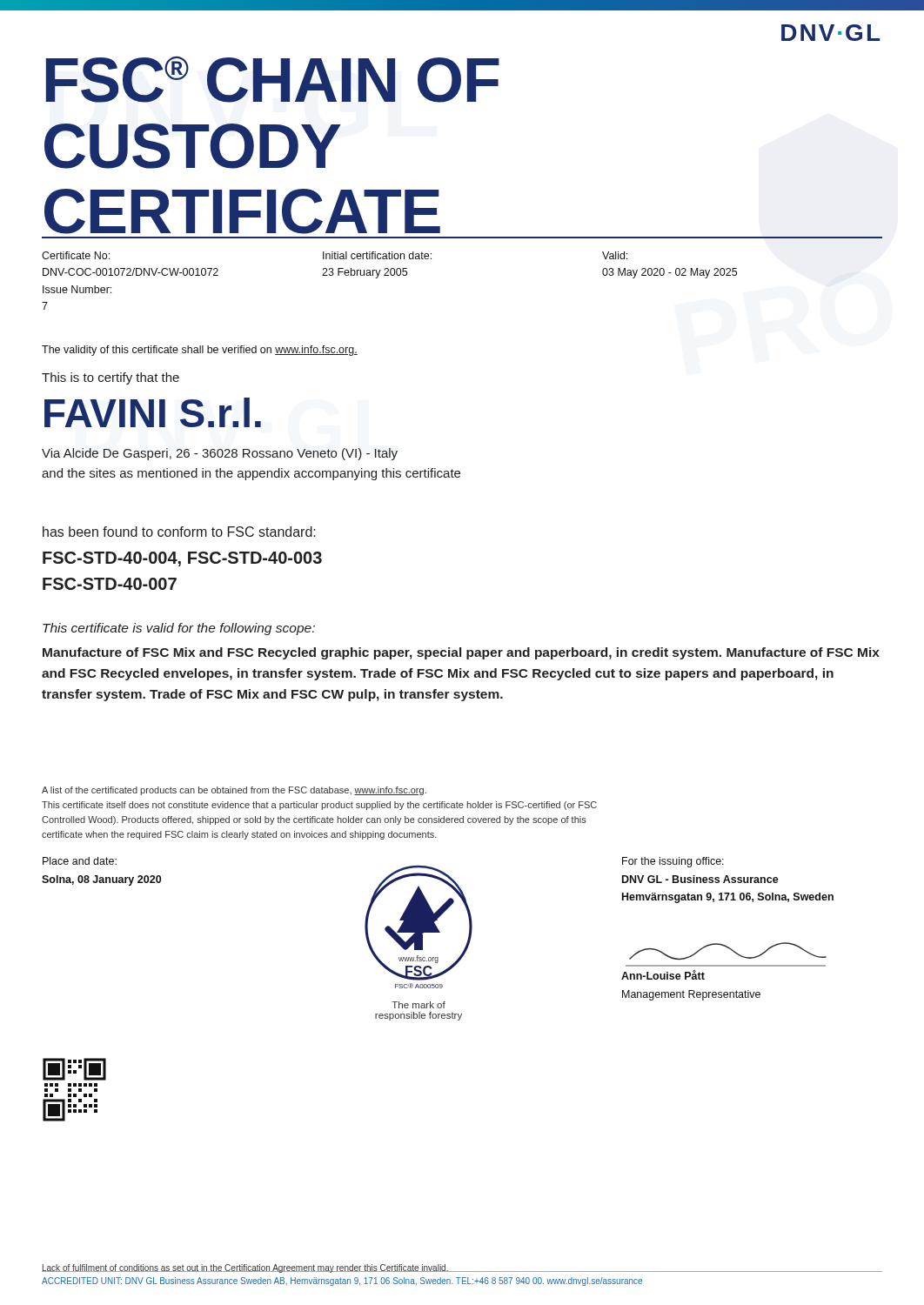This screenshot has height=1305, width=924.
Task: Locate the text that says "This is to certify that the"
Action: click(111, 377)
